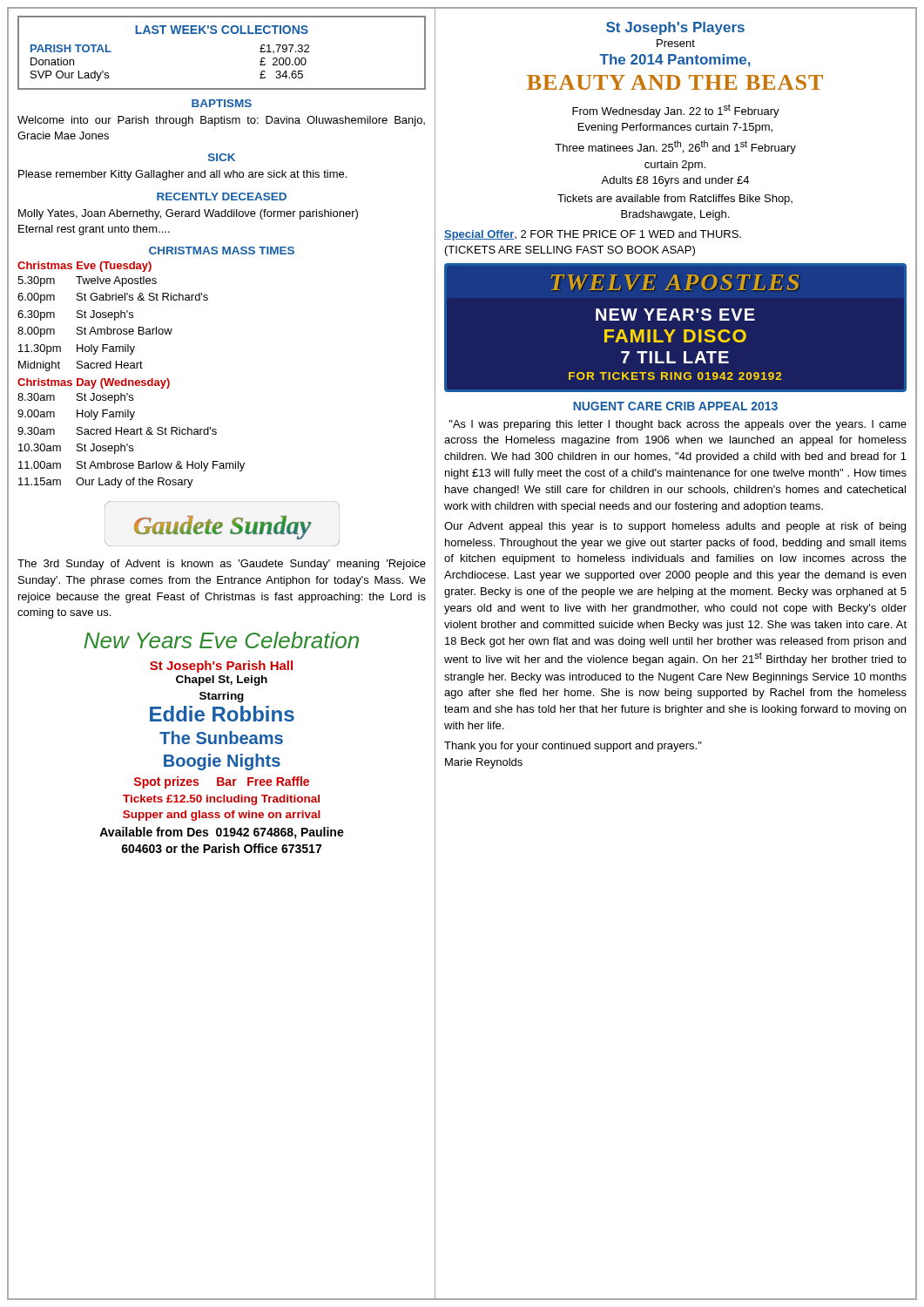Click on the text that says "Tickets are available from Ratcliffes Bike Shop,Bradshawgate, Leigh."
Screen dimensions: 1307x924
(675, 206)
